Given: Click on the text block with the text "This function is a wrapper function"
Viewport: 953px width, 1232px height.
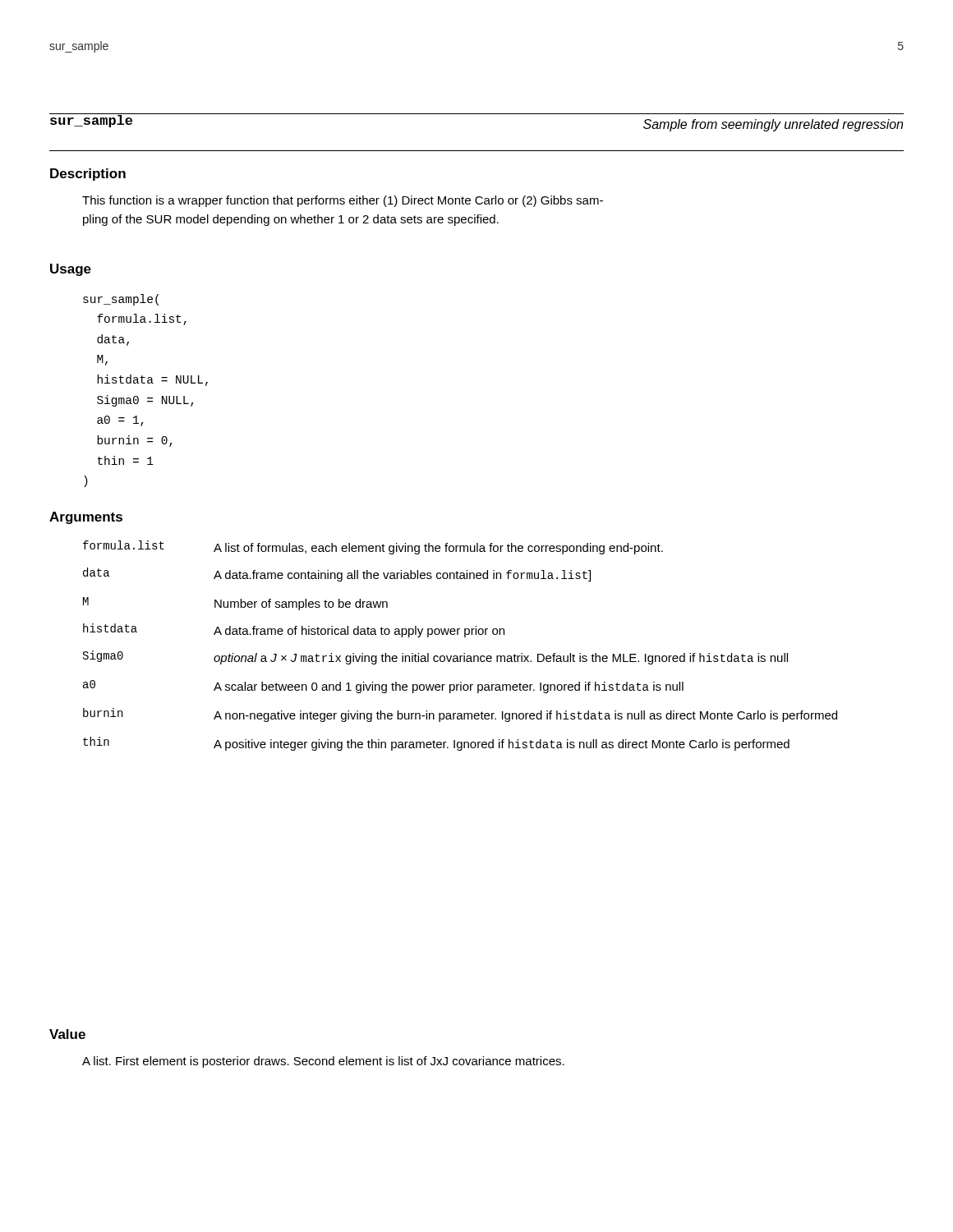Looking at the screenshot, I should [343, 210].
